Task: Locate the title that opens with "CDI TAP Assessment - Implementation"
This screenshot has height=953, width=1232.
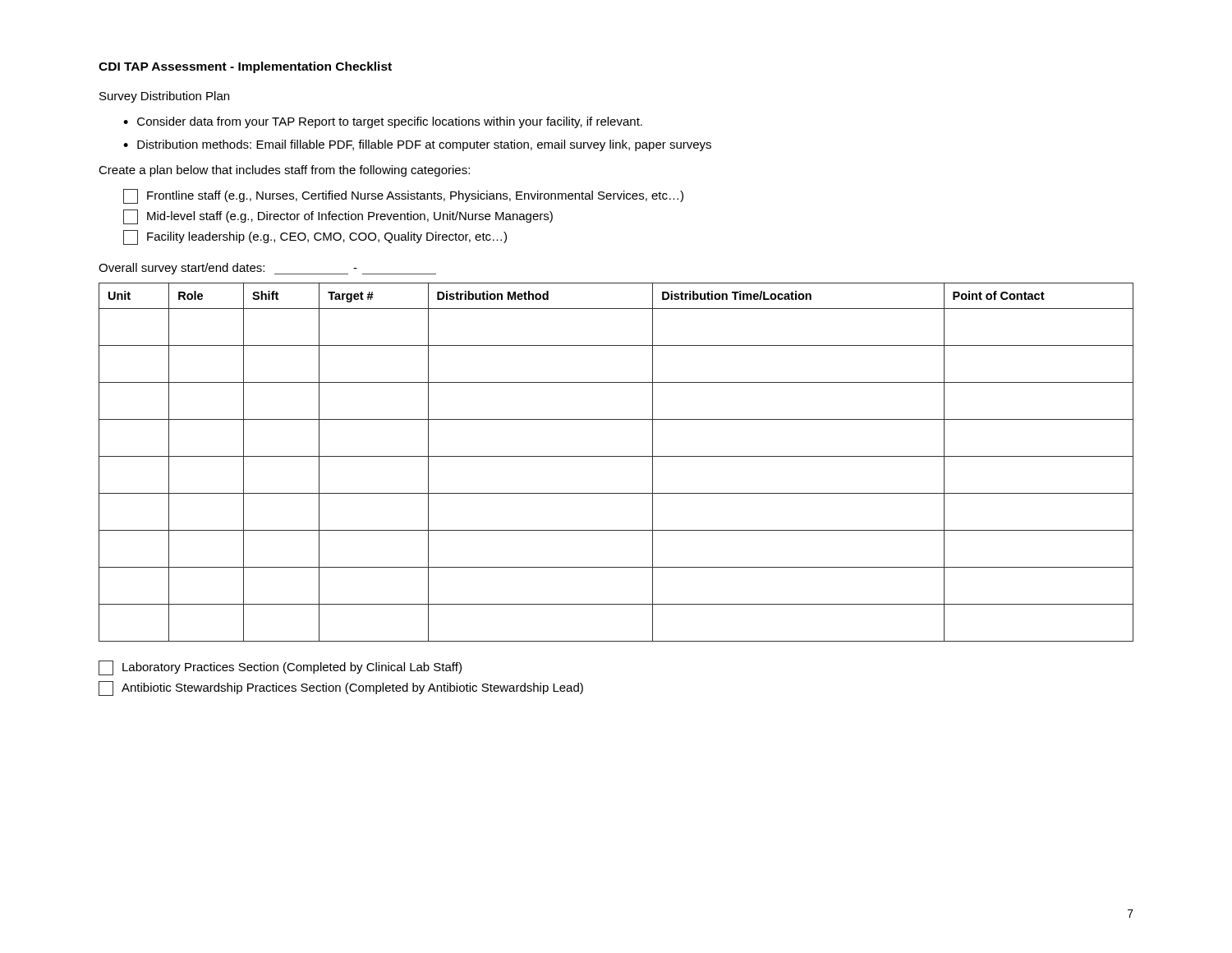Action: [x=245, y=66]
